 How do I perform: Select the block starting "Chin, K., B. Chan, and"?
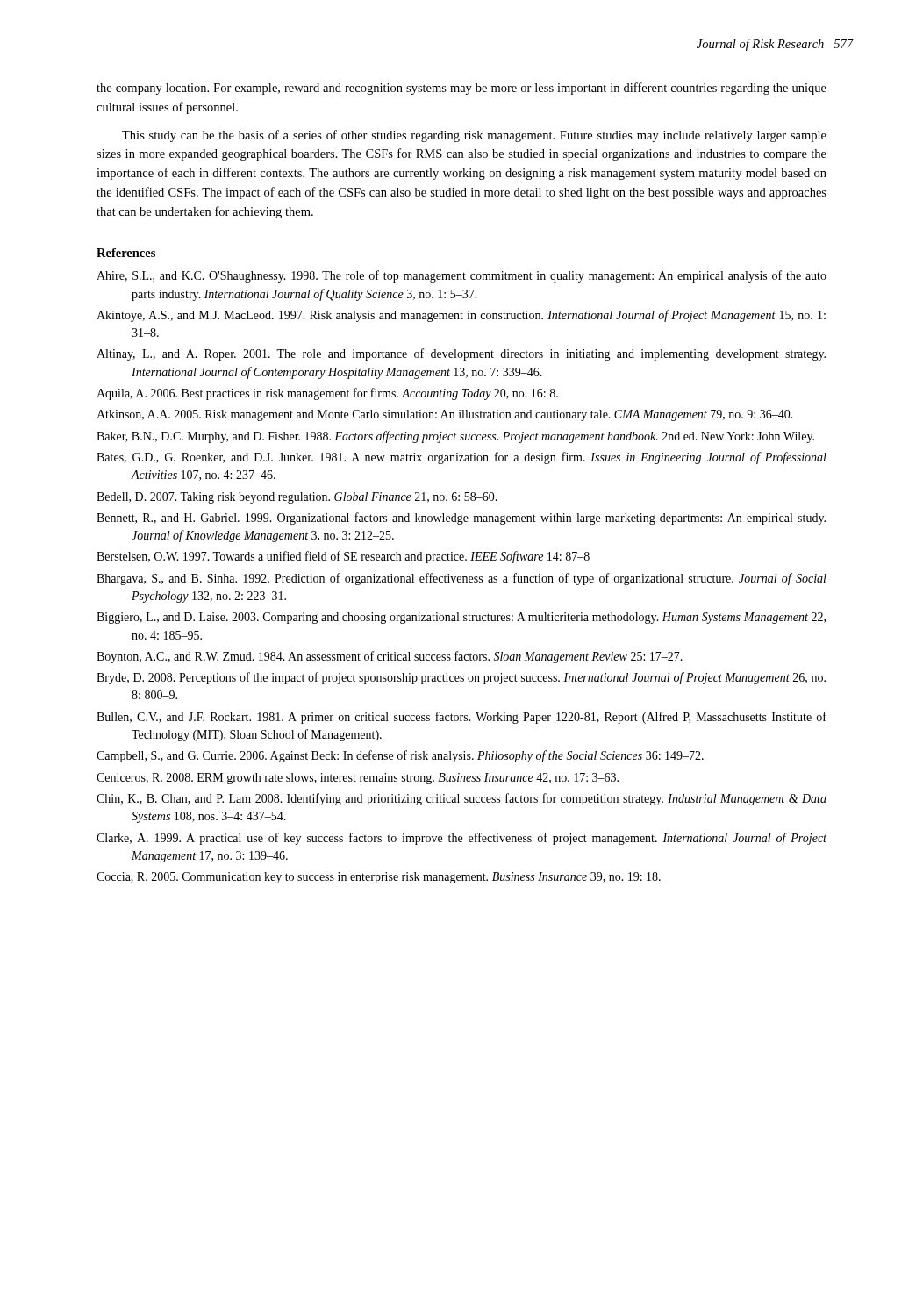[x=462, y=808]
